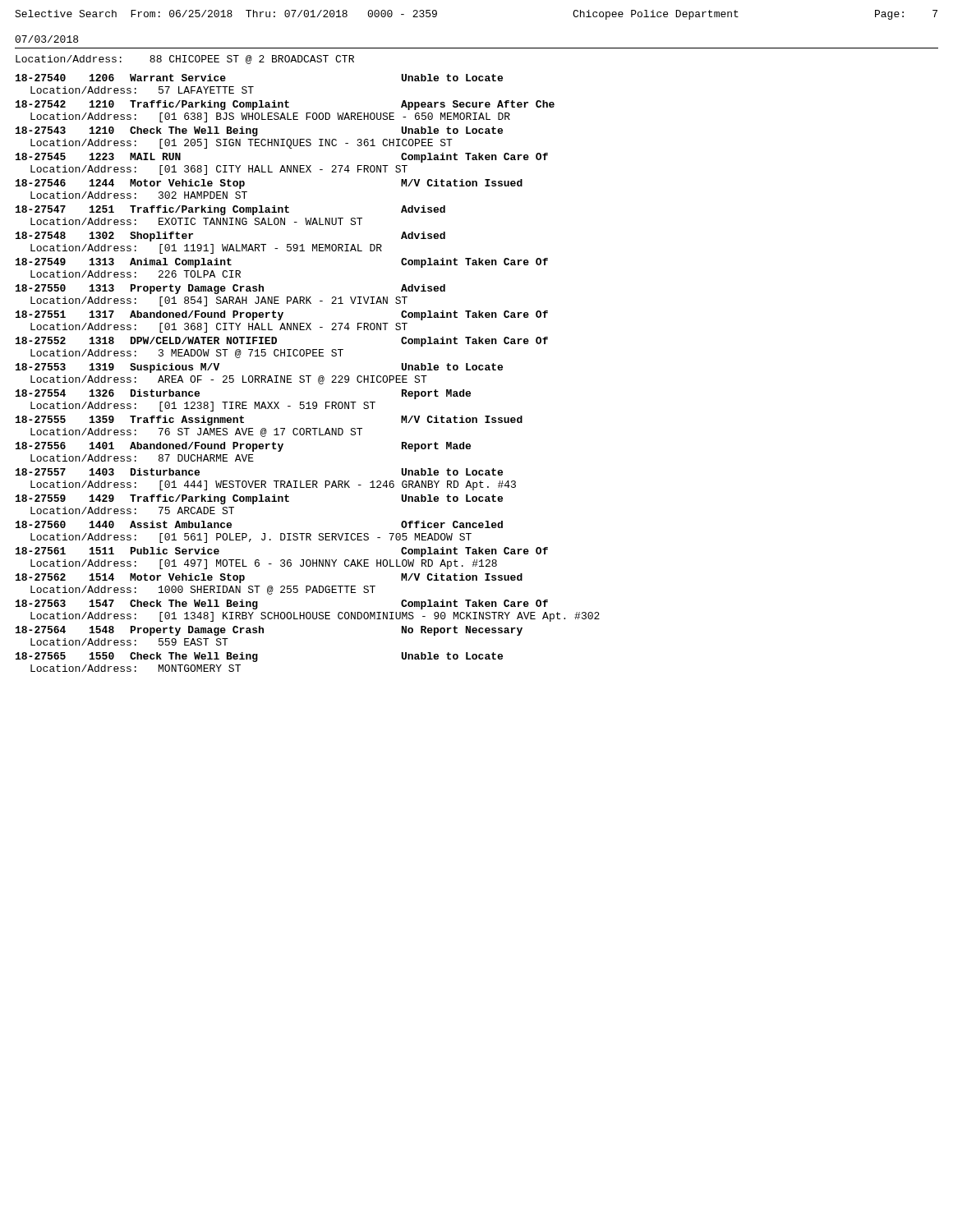
Task: Locate the region starting "18-27552 1318 DPW/CELD/WATER"
Action: tap(476, 347)
